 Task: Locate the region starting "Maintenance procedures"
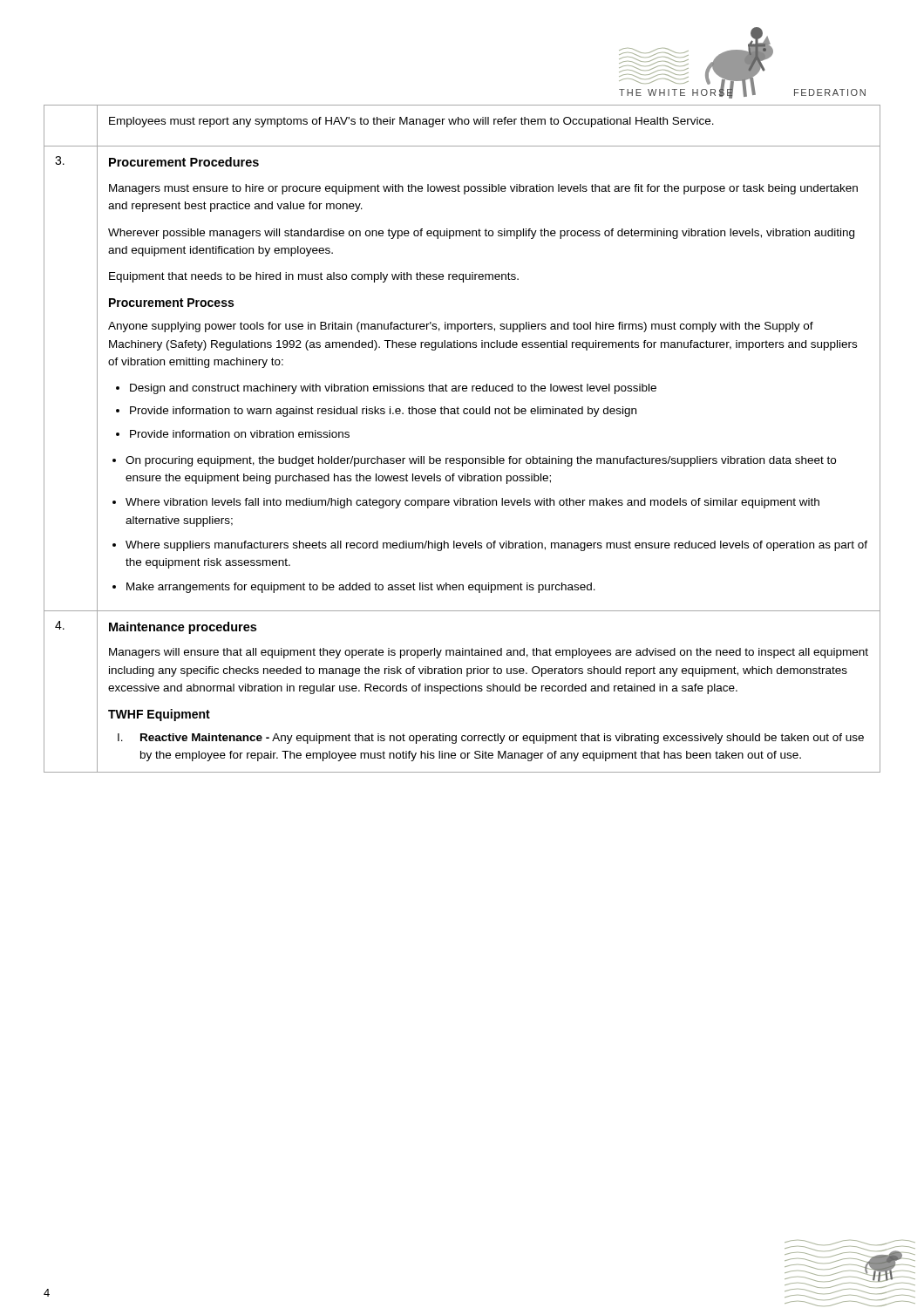pos(183,627)
